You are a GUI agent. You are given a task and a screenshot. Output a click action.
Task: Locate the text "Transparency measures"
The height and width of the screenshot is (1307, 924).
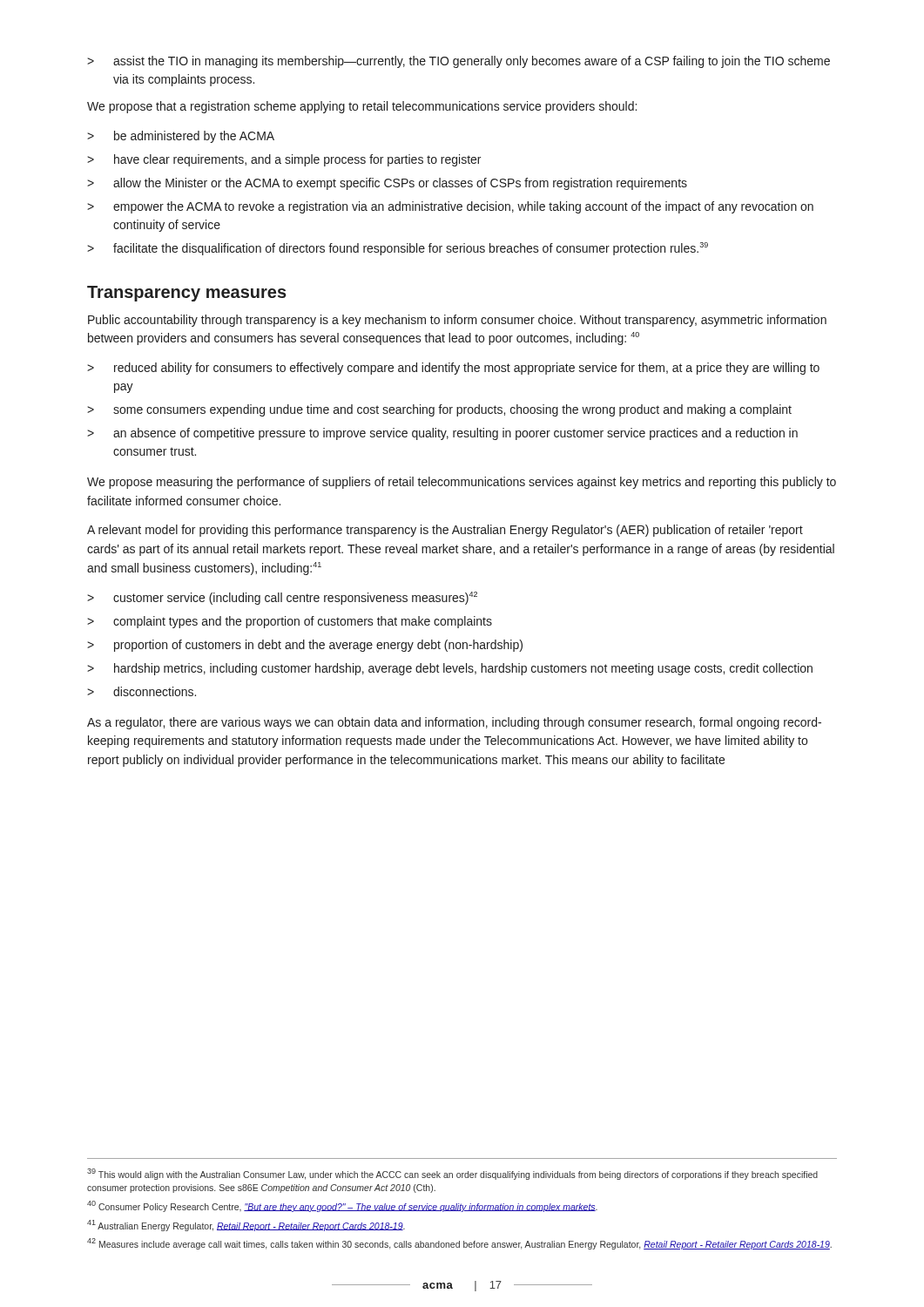(187, 292)
